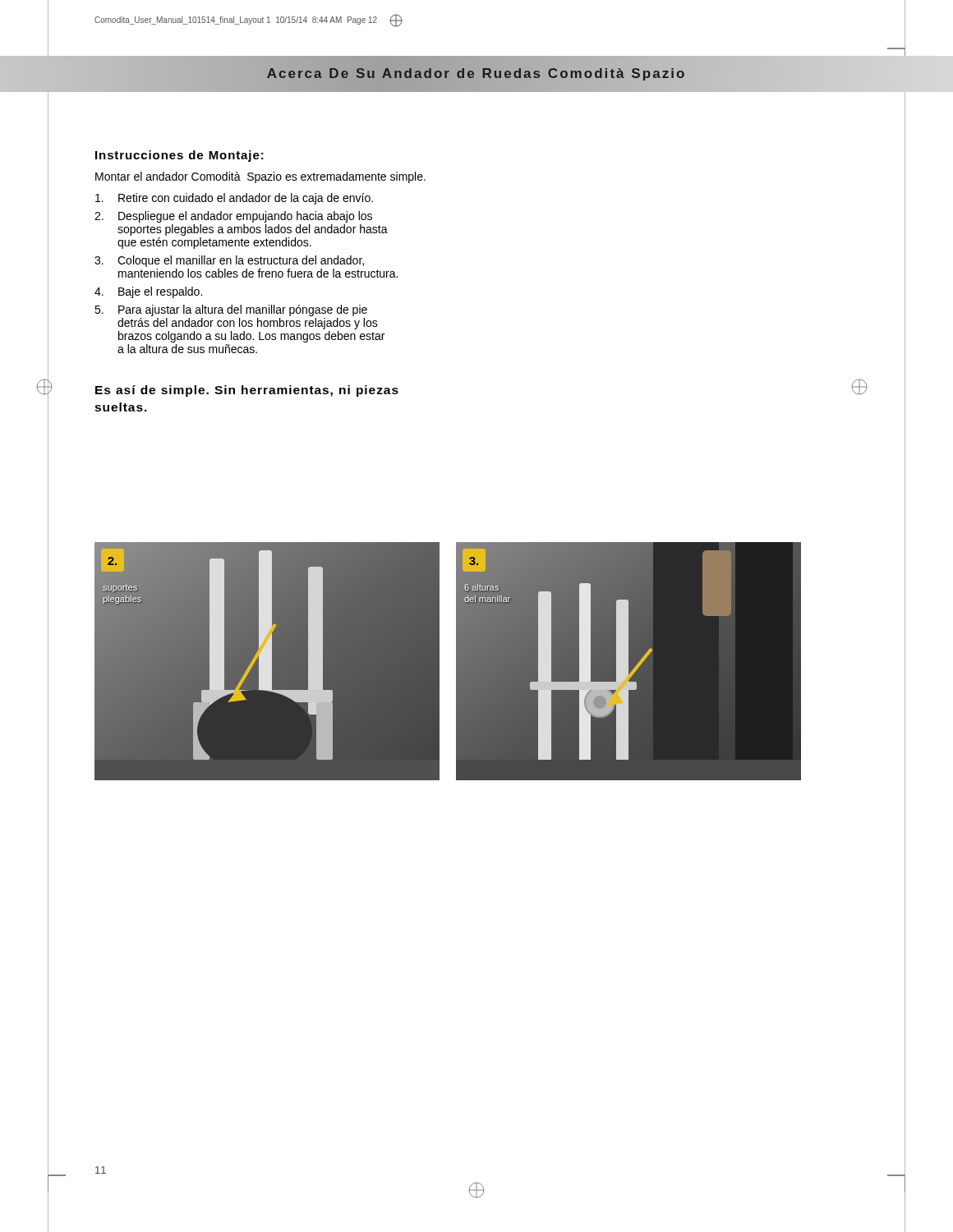Viewport: 953px width, 1232px height.
Task: Locate the block of text that opens with "Es así de simple."
Action: coord(247,398)
